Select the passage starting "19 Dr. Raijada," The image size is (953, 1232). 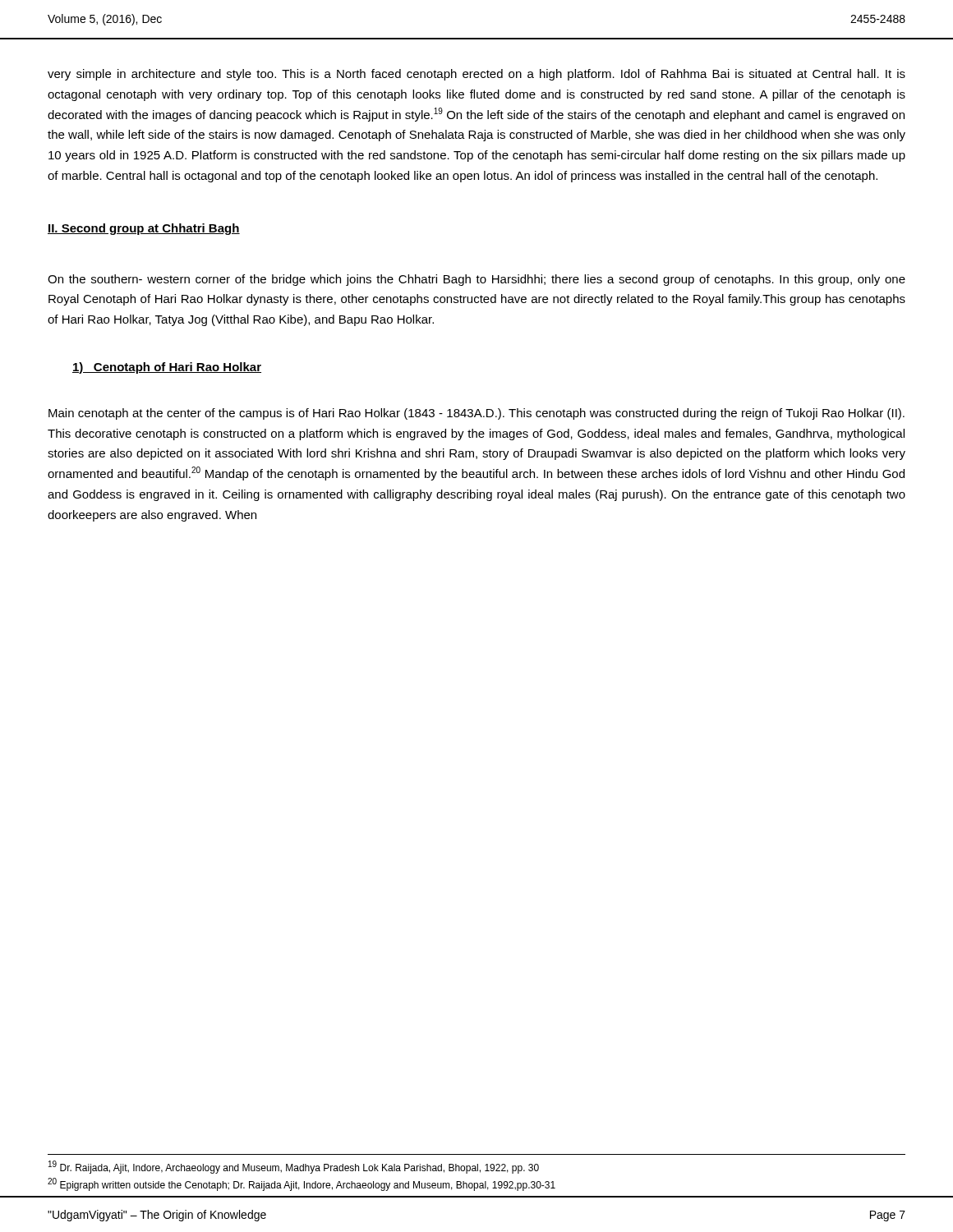[293, 1167]
